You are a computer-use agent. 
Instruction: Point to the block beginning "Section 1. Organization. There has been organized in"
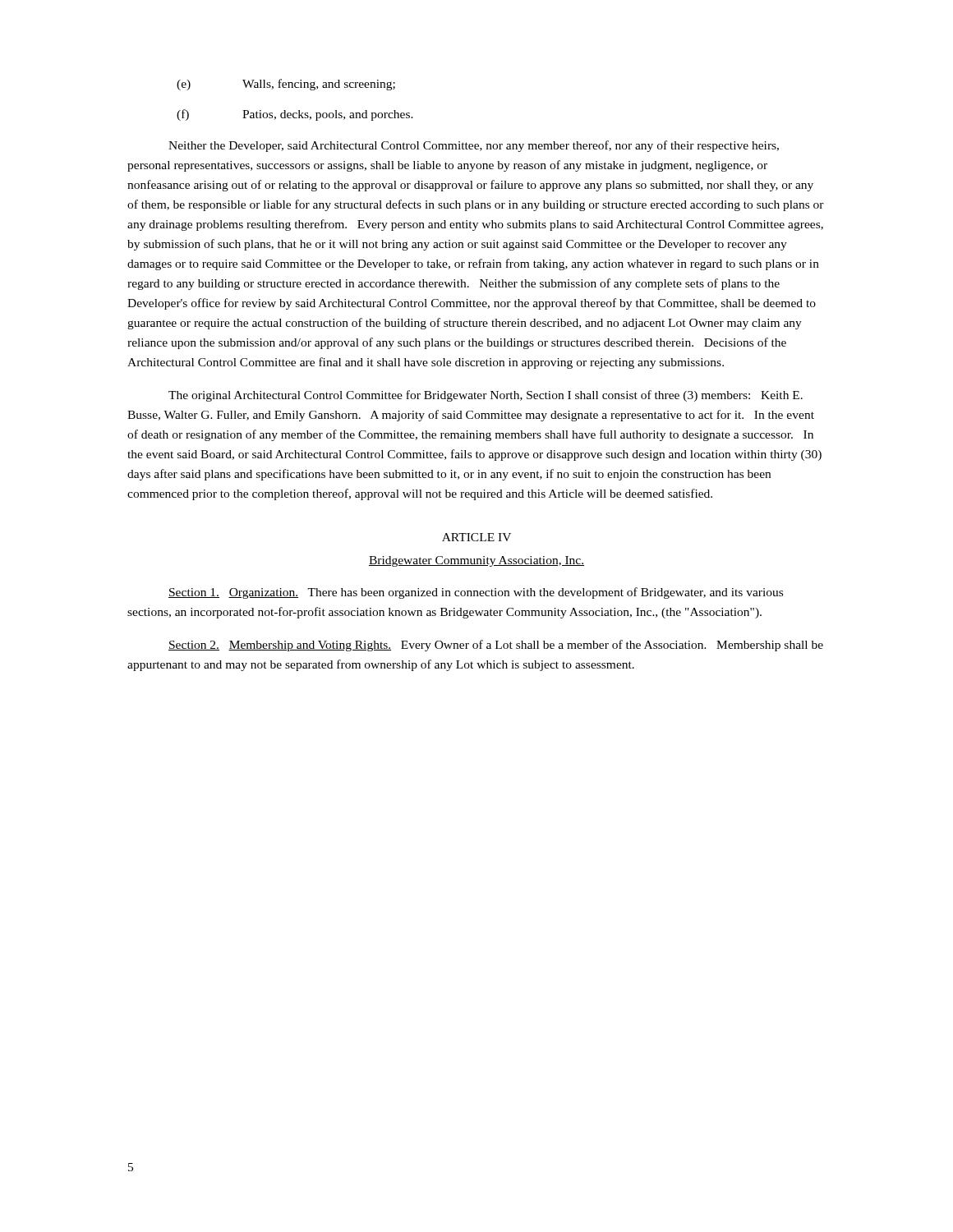coord(455,601)
